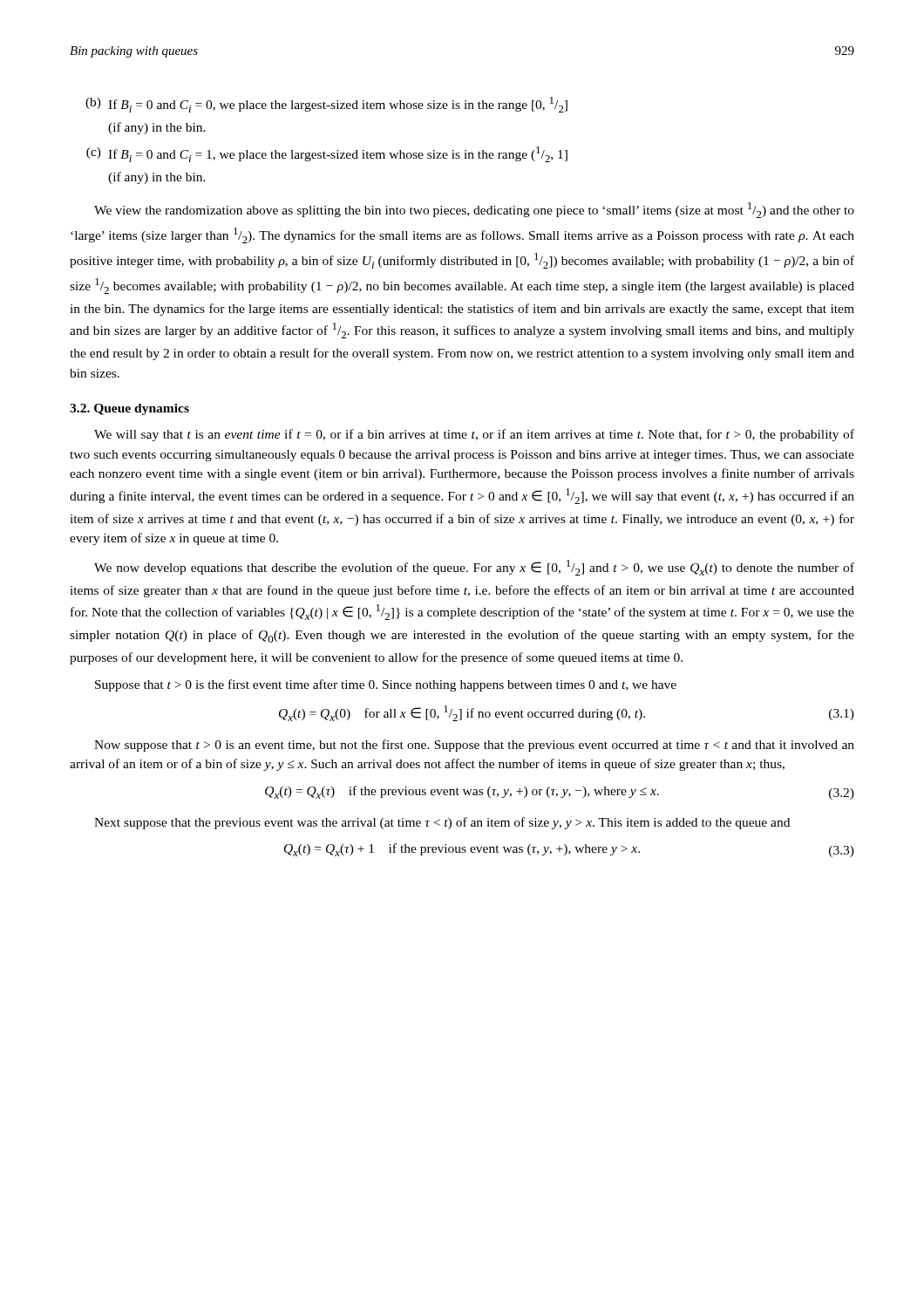Point to the element starting "Now suppose that"
Image resolution: width=924 pixels, height=1308 pixels.
[462, 754]
